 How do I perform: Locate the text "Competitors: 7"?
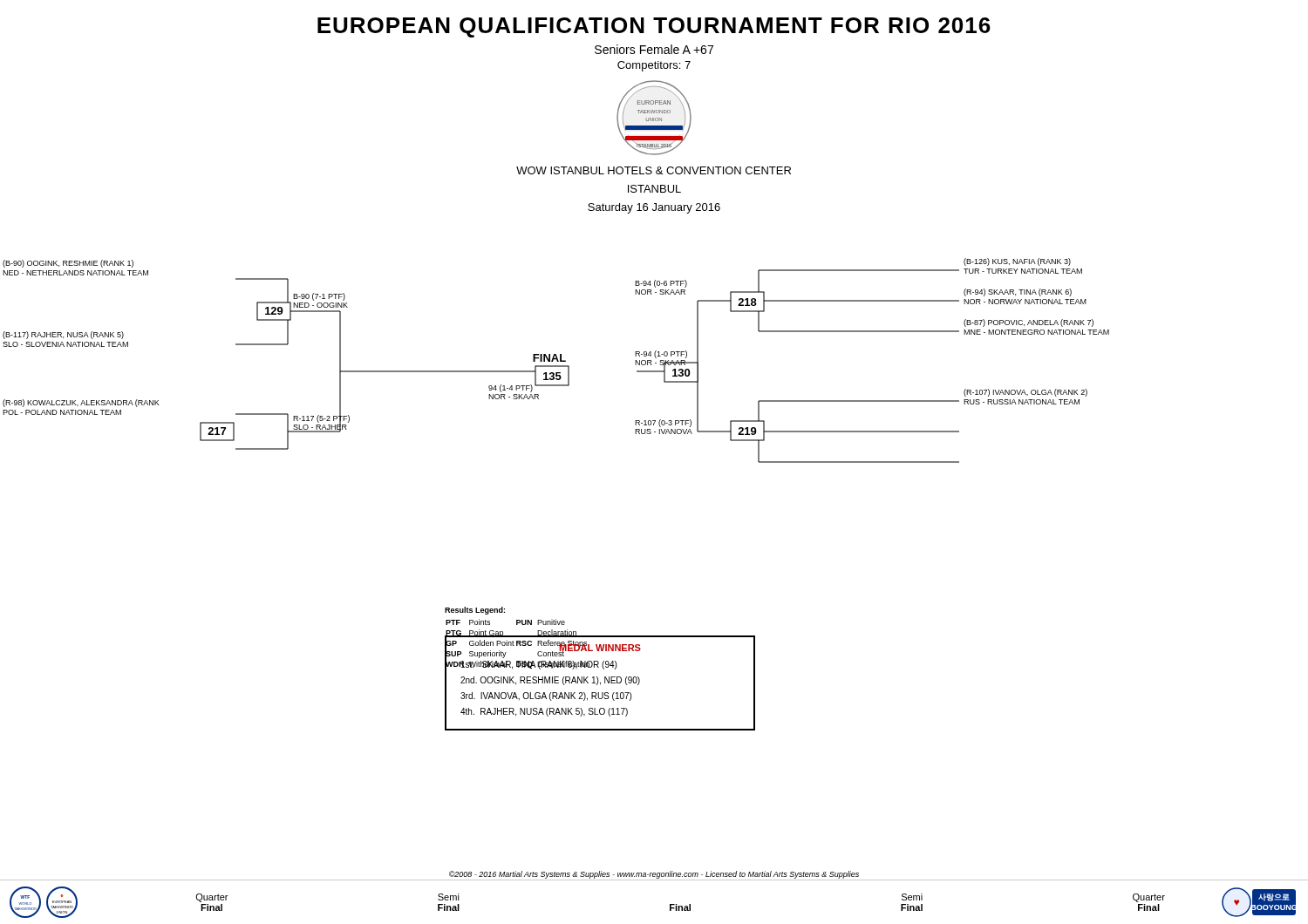[654, 65]
